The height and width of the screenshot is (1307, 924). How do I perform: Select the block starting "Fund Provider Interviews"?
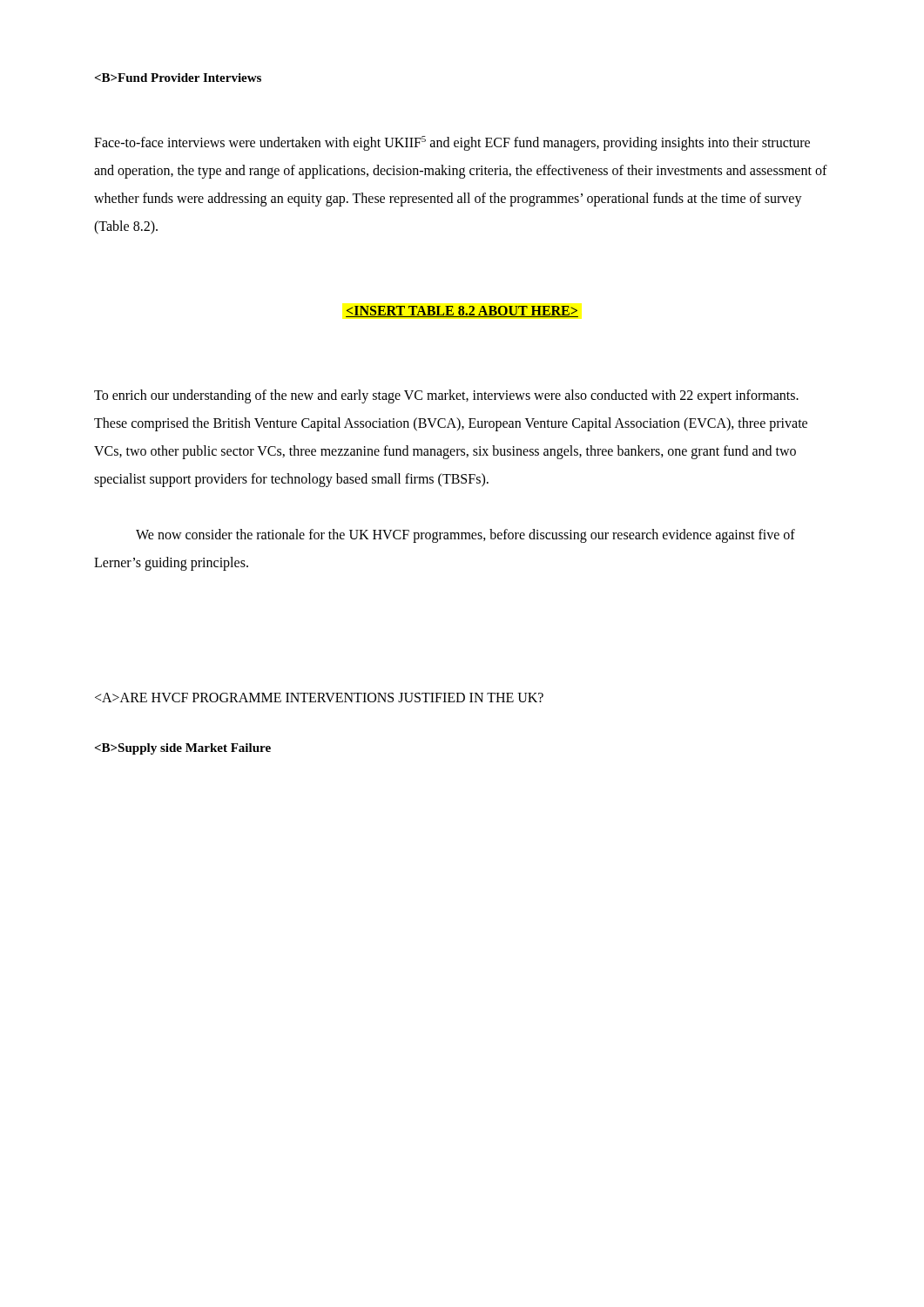[x=178, y=78]
